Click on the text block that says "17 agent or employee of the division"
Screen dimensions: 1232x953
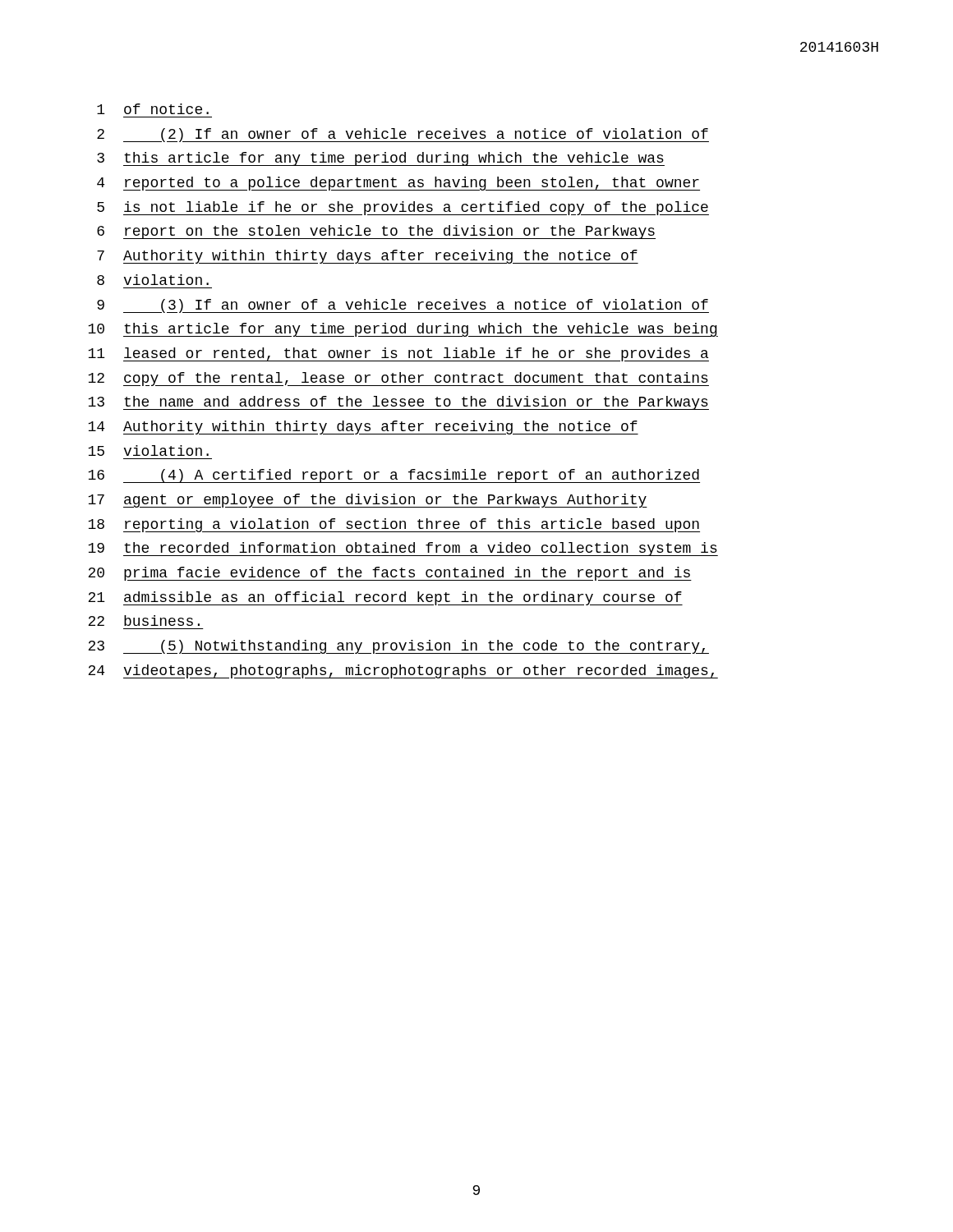(x=476, y=501)
